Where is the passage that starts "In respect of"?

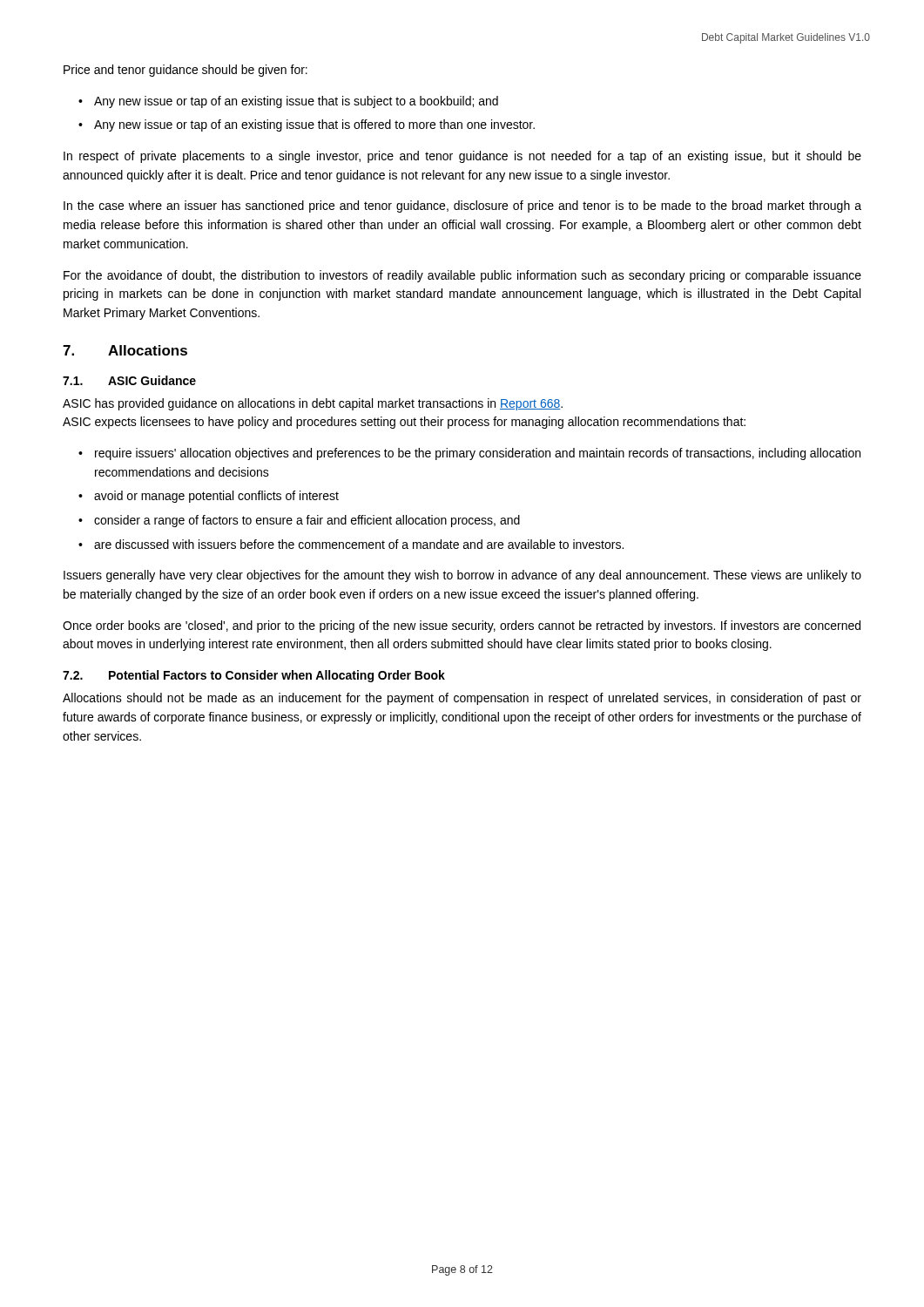click(462, 165)
